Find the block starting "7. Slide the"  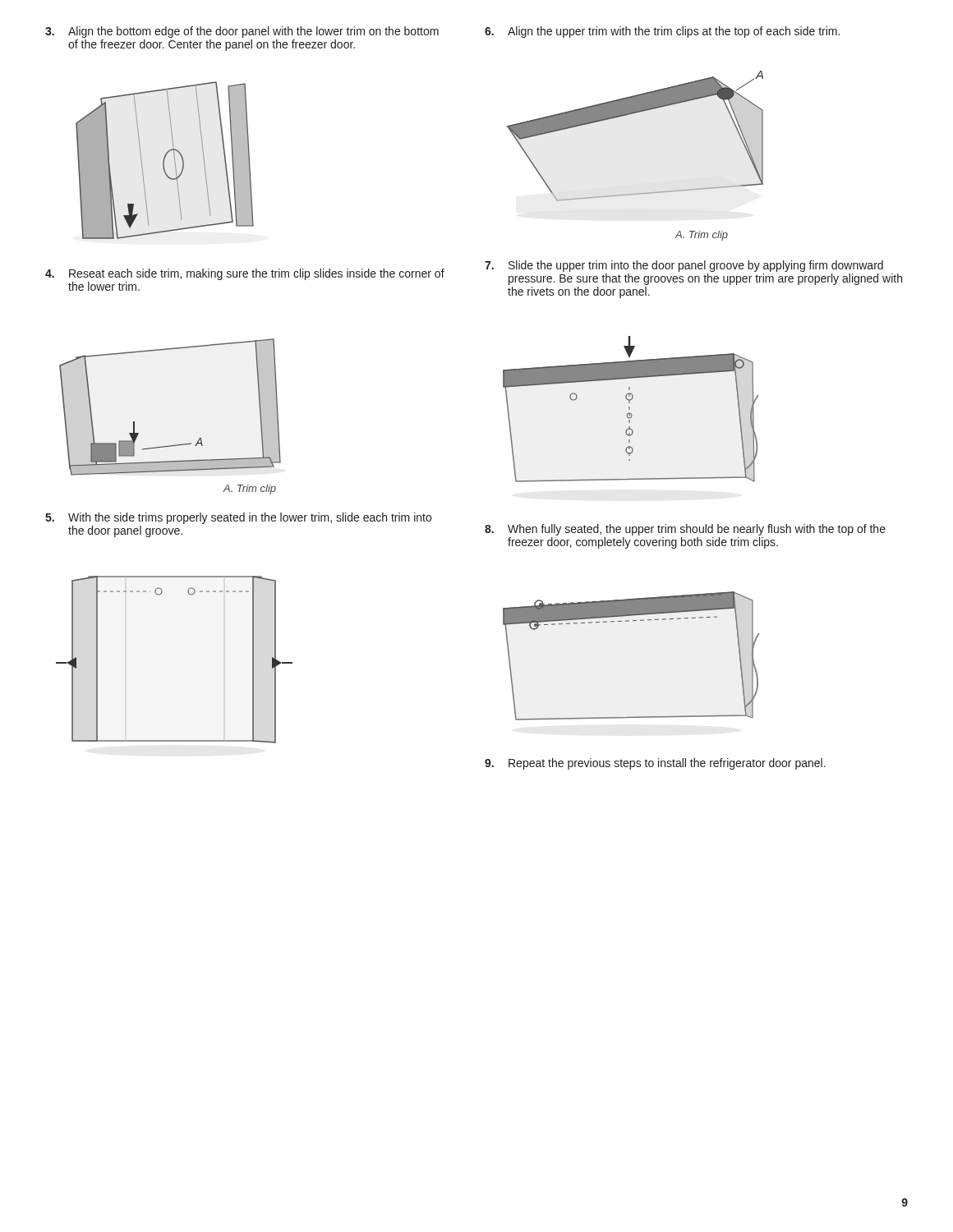[x=698, y=278]
